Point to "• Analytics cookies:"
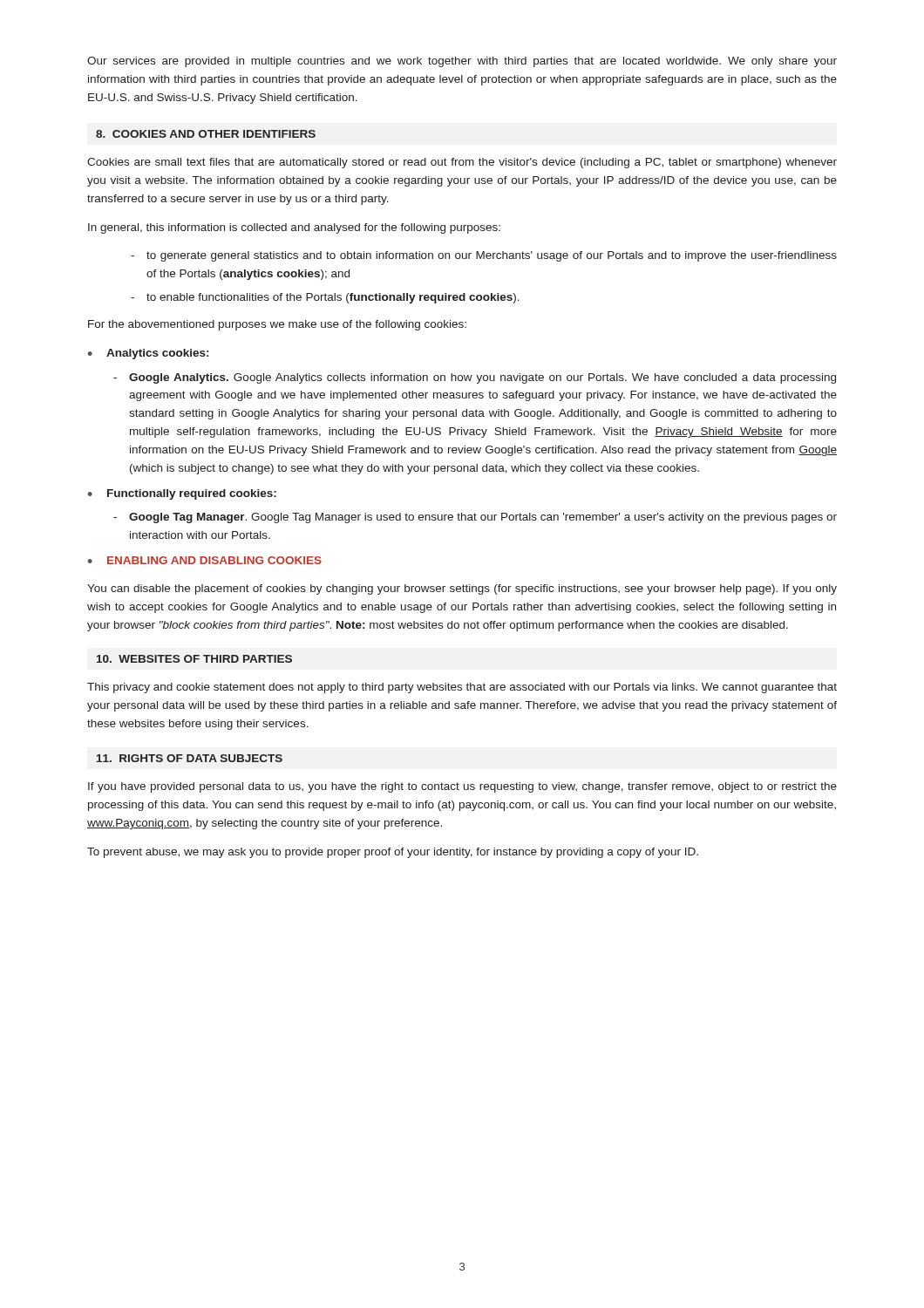 pyautogui.click(x=148, y=354)
